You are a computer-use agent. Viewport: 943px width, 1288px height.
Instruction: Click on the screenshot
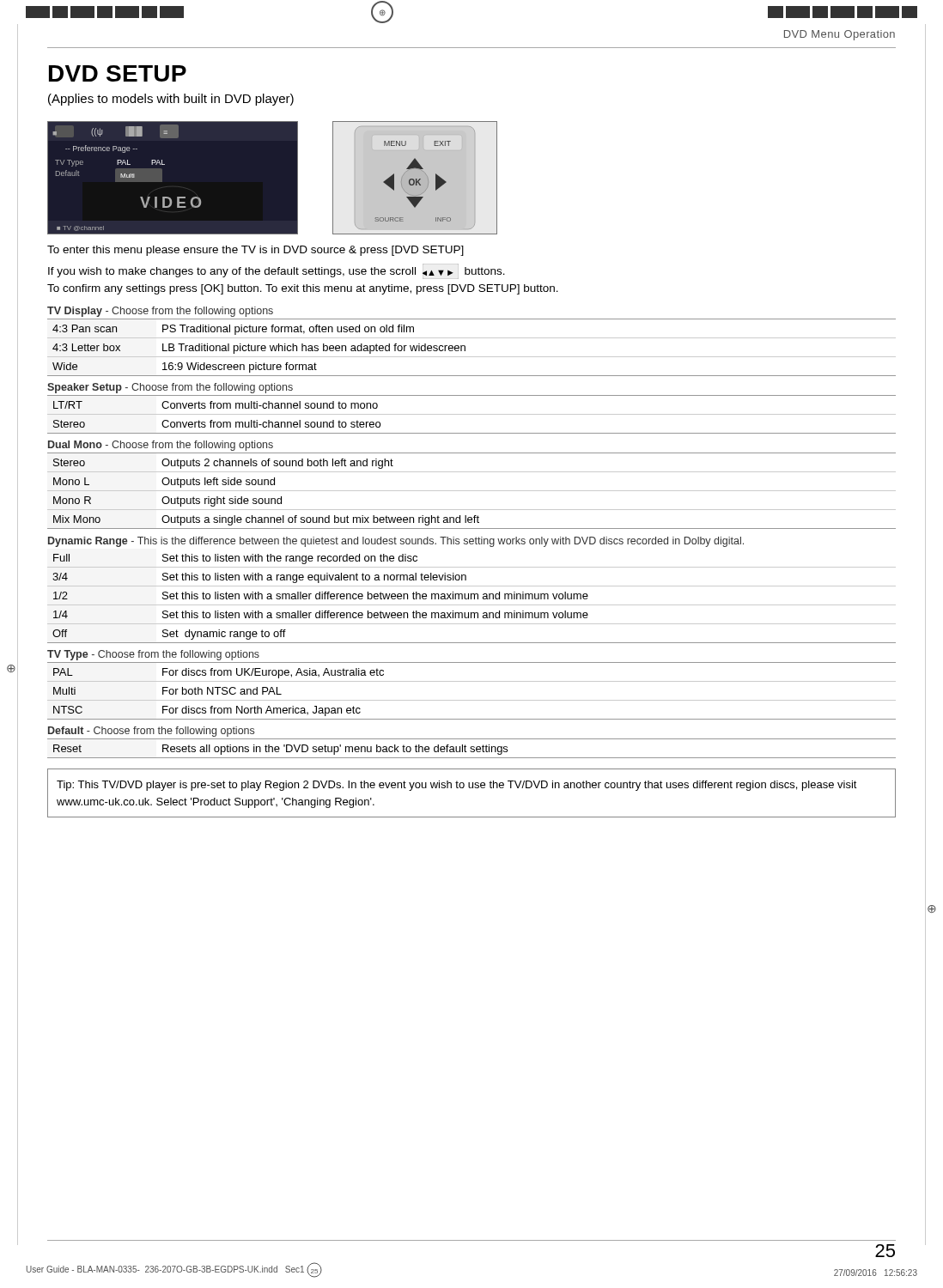pyautogui.click(x=173, y=178)
